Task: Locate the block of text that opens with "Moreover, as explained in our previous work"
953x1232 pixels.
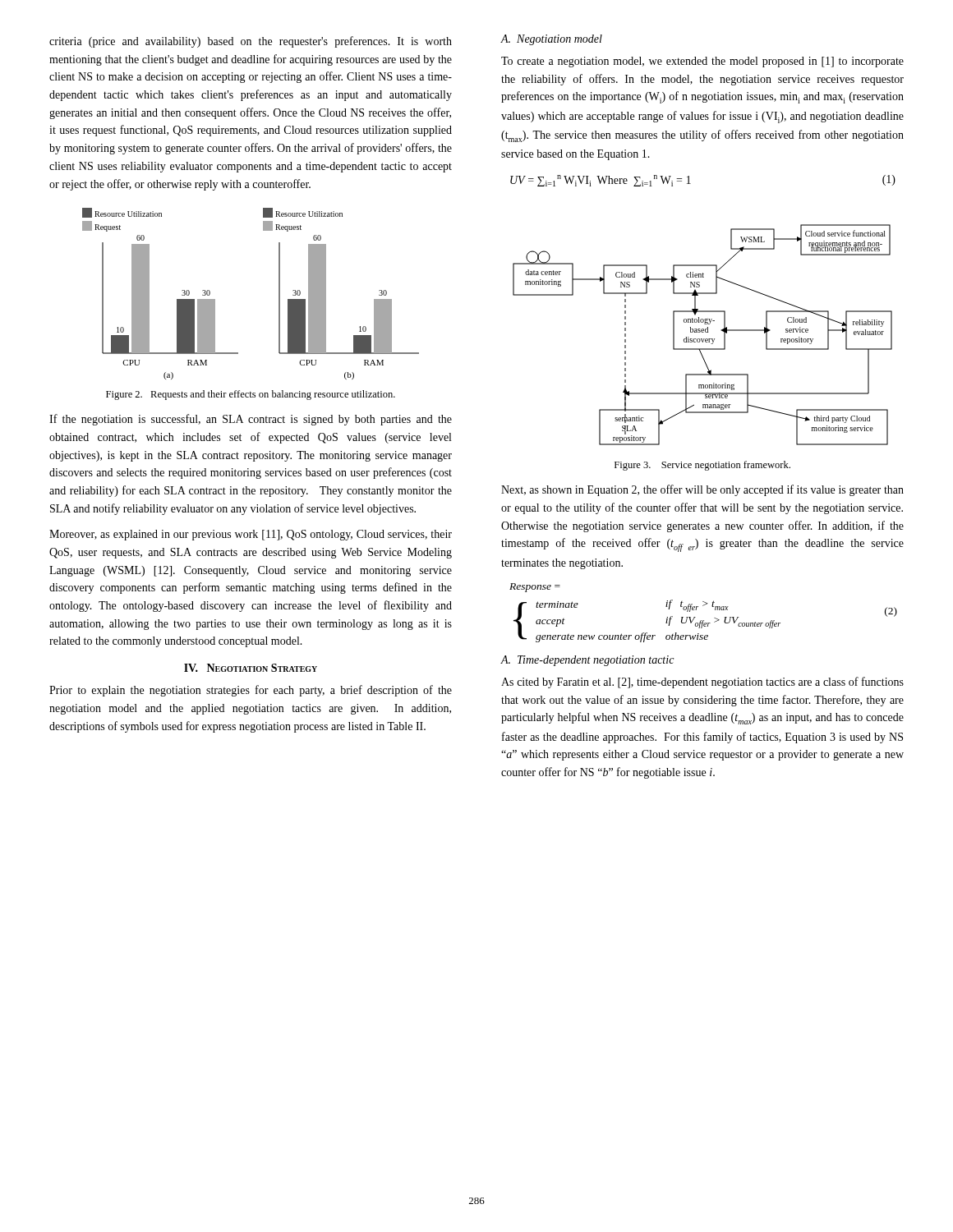Action: point(251,588)
